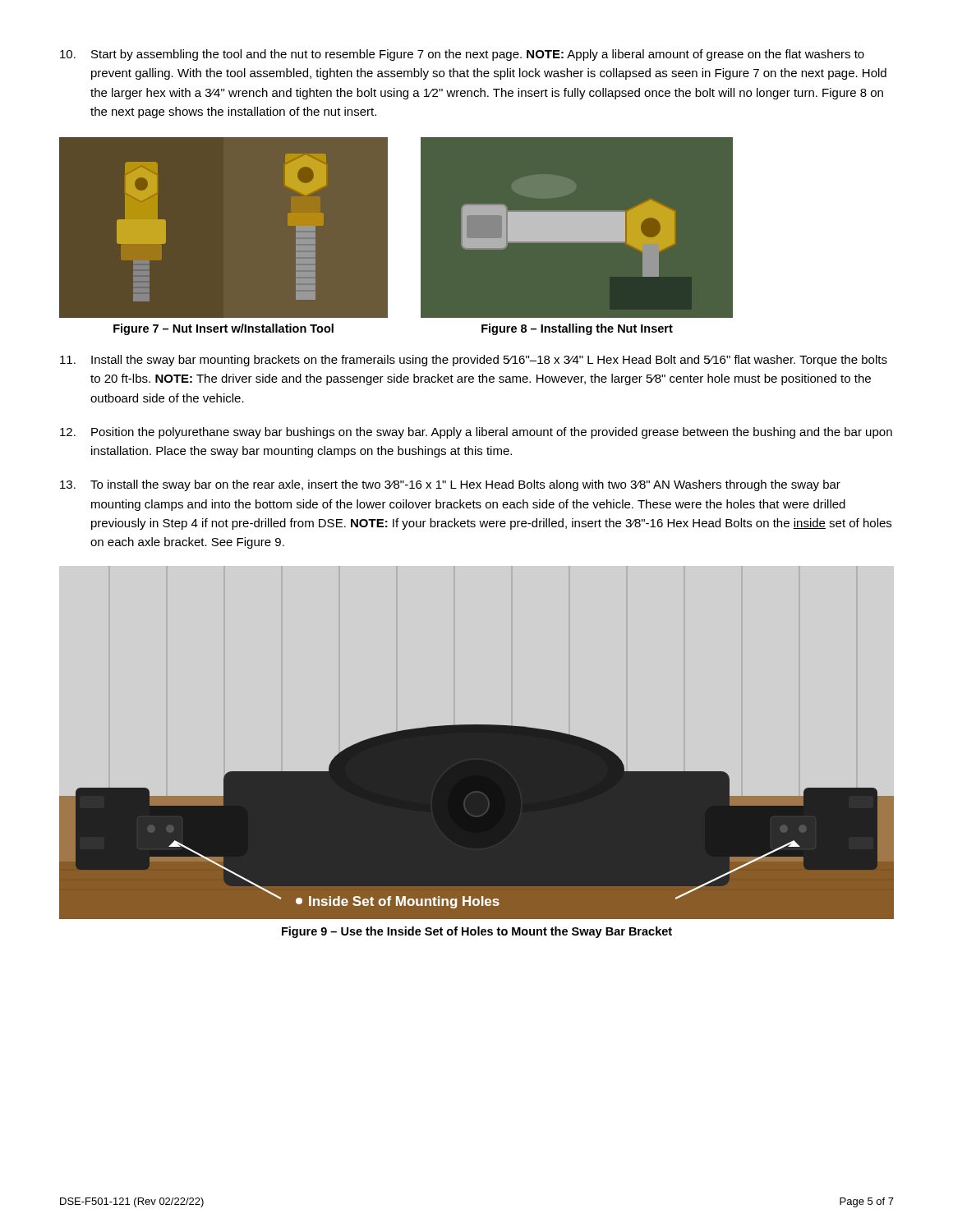This screenshot has width=953, height=1232.
Task: Where is the passage that starts "11. Install the sway"?
Action: [476, 379]
